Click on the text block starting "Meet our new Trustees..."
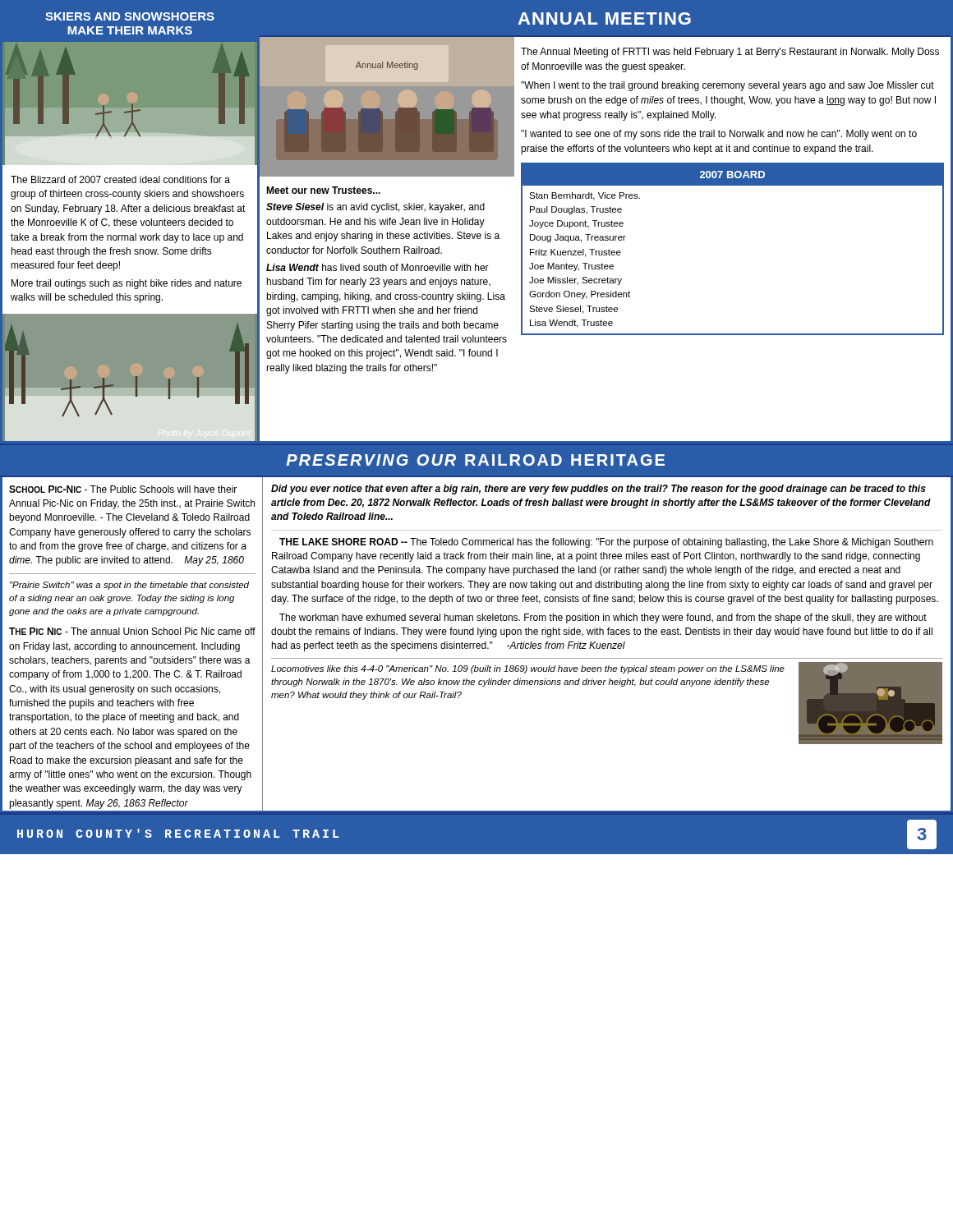Image resolution: width=953 pixels, height=1232 pixels. point(387,280)
